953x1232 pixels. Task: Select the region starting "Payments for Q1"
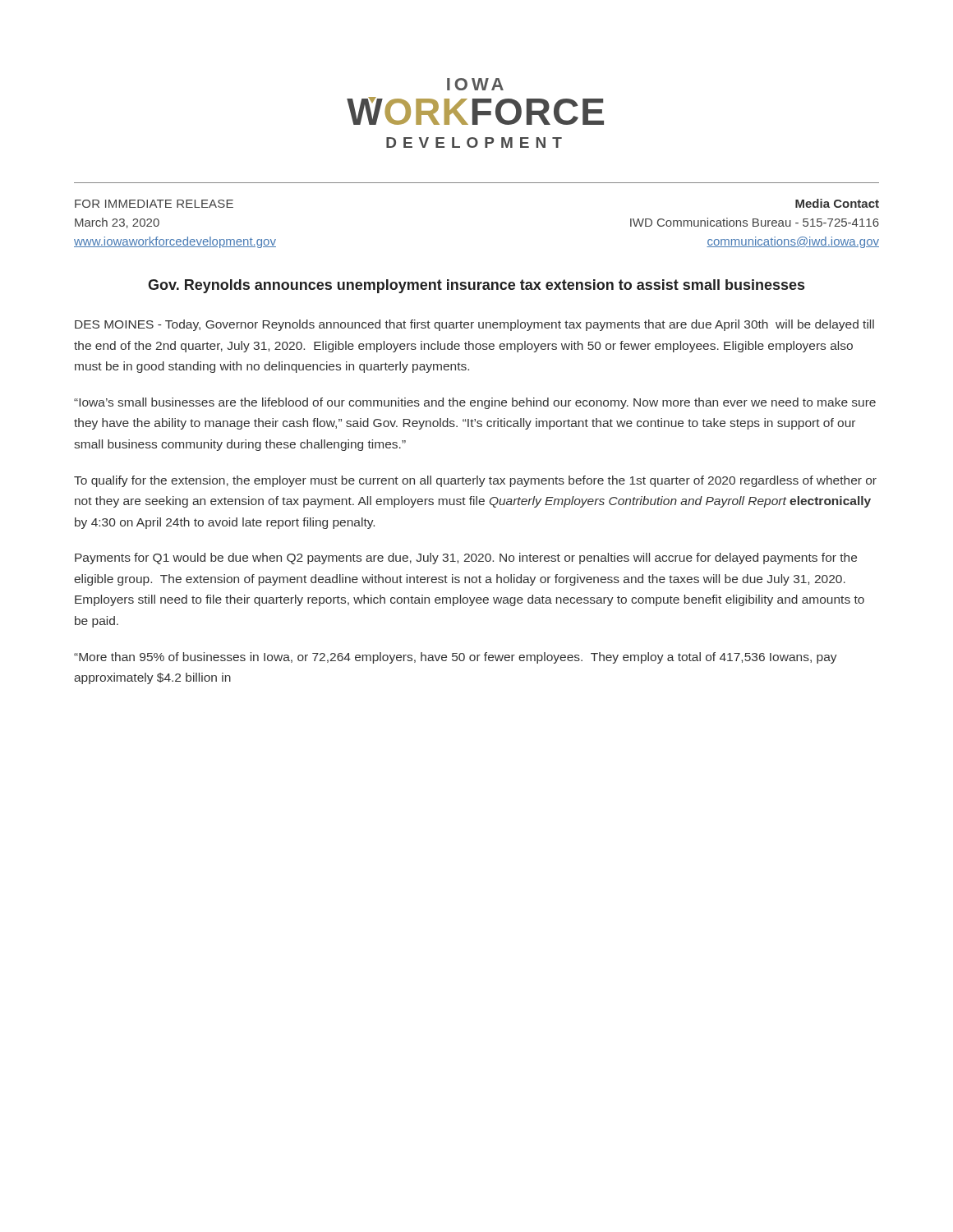click(x=469, y=589)
